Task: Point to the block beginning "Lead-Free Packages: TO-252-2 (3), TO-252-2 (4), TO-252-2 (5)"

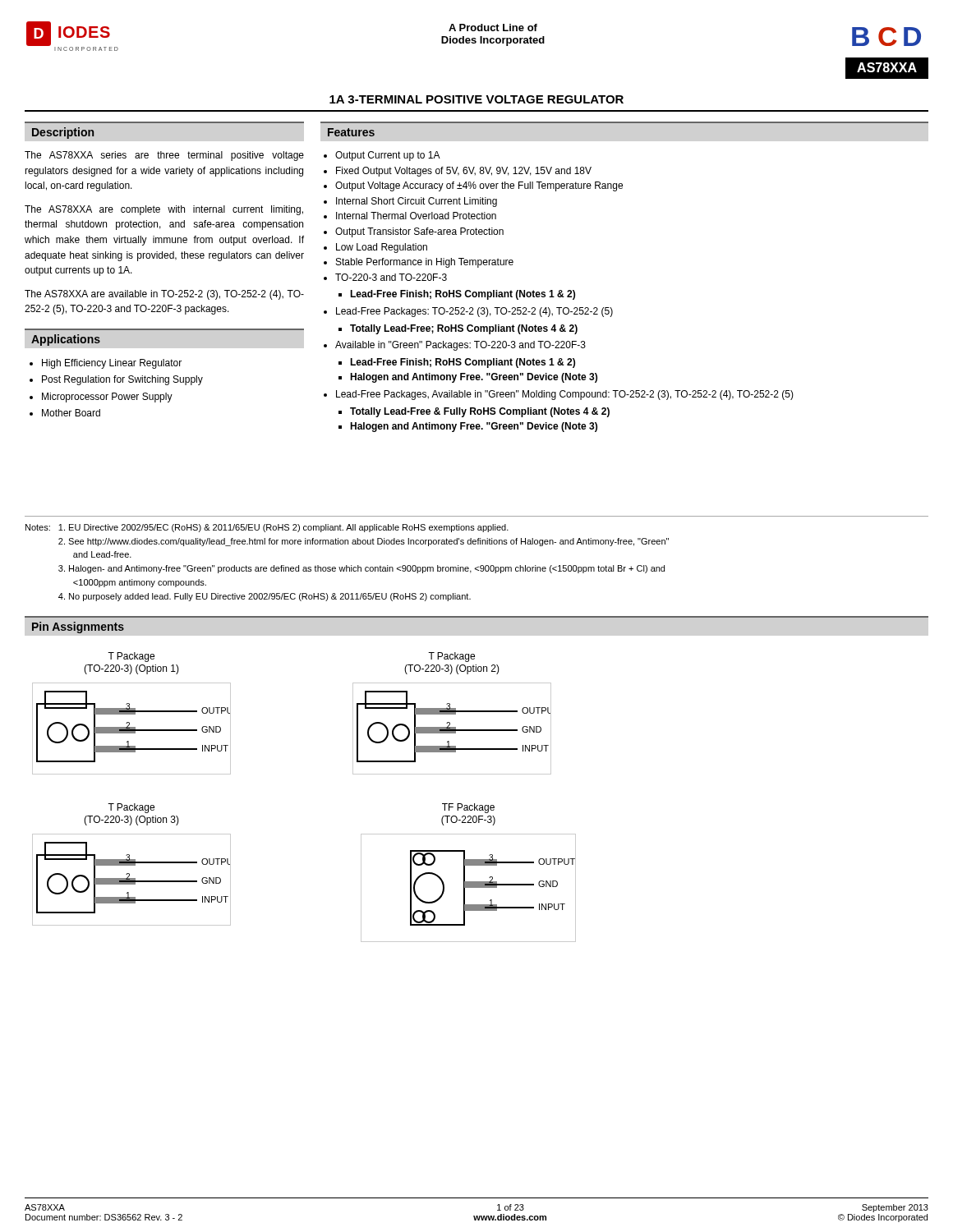Action: coord(474,312)
